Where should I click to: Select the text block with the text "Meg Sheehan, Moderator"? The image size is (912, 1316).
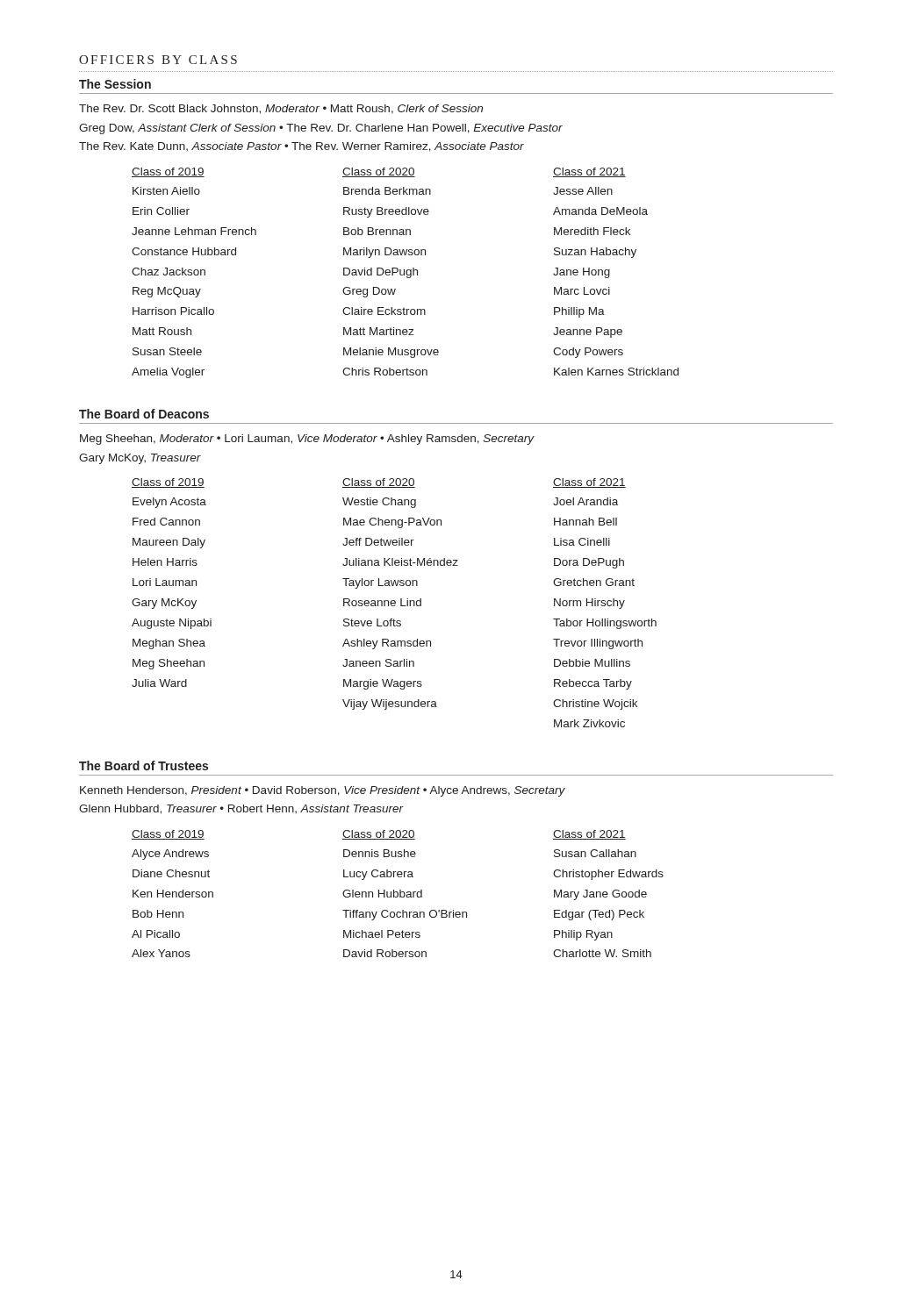306,448
